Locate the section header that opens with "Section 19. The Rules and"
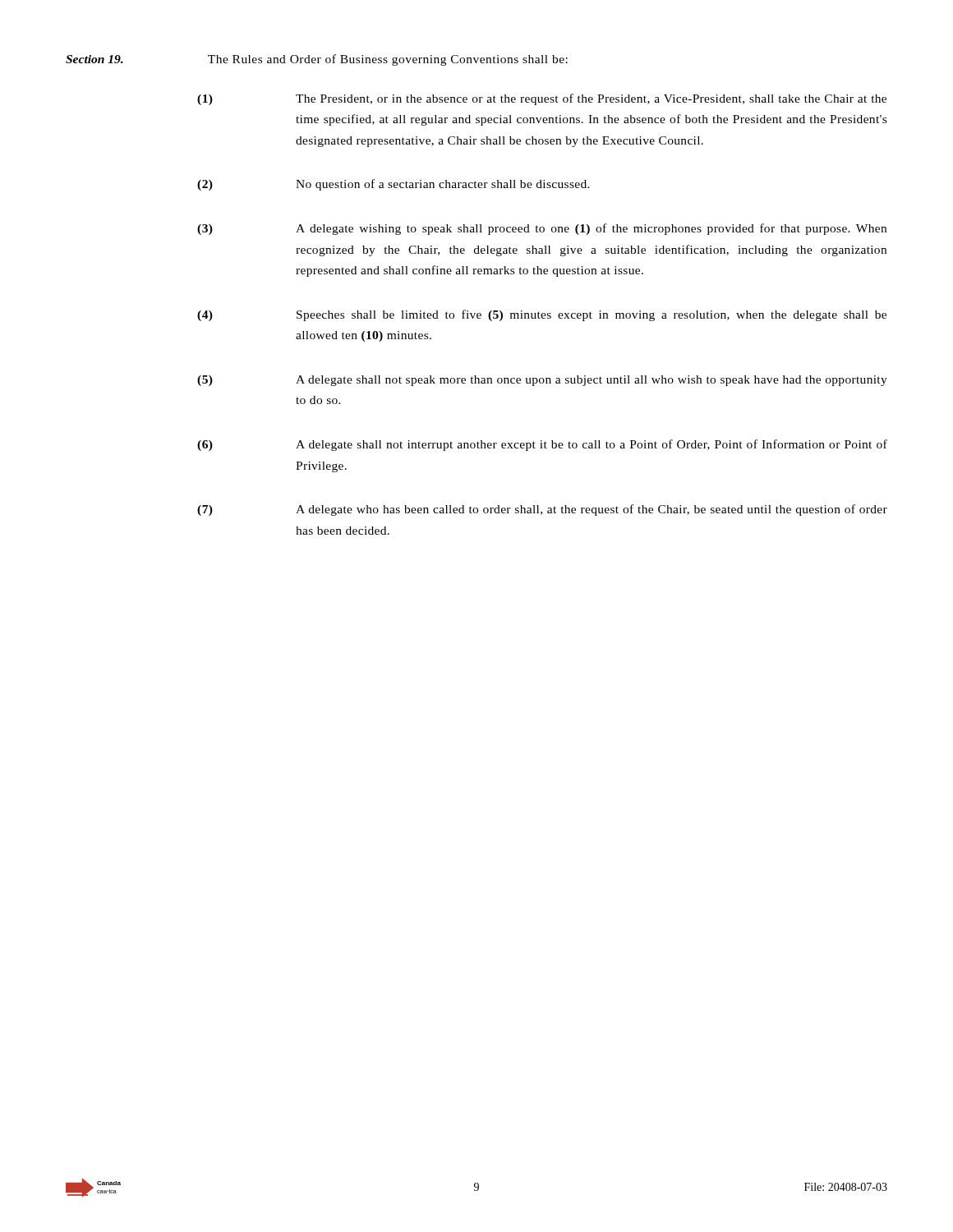Screen dimensions: 1232x953 click(x=317, y=59)
